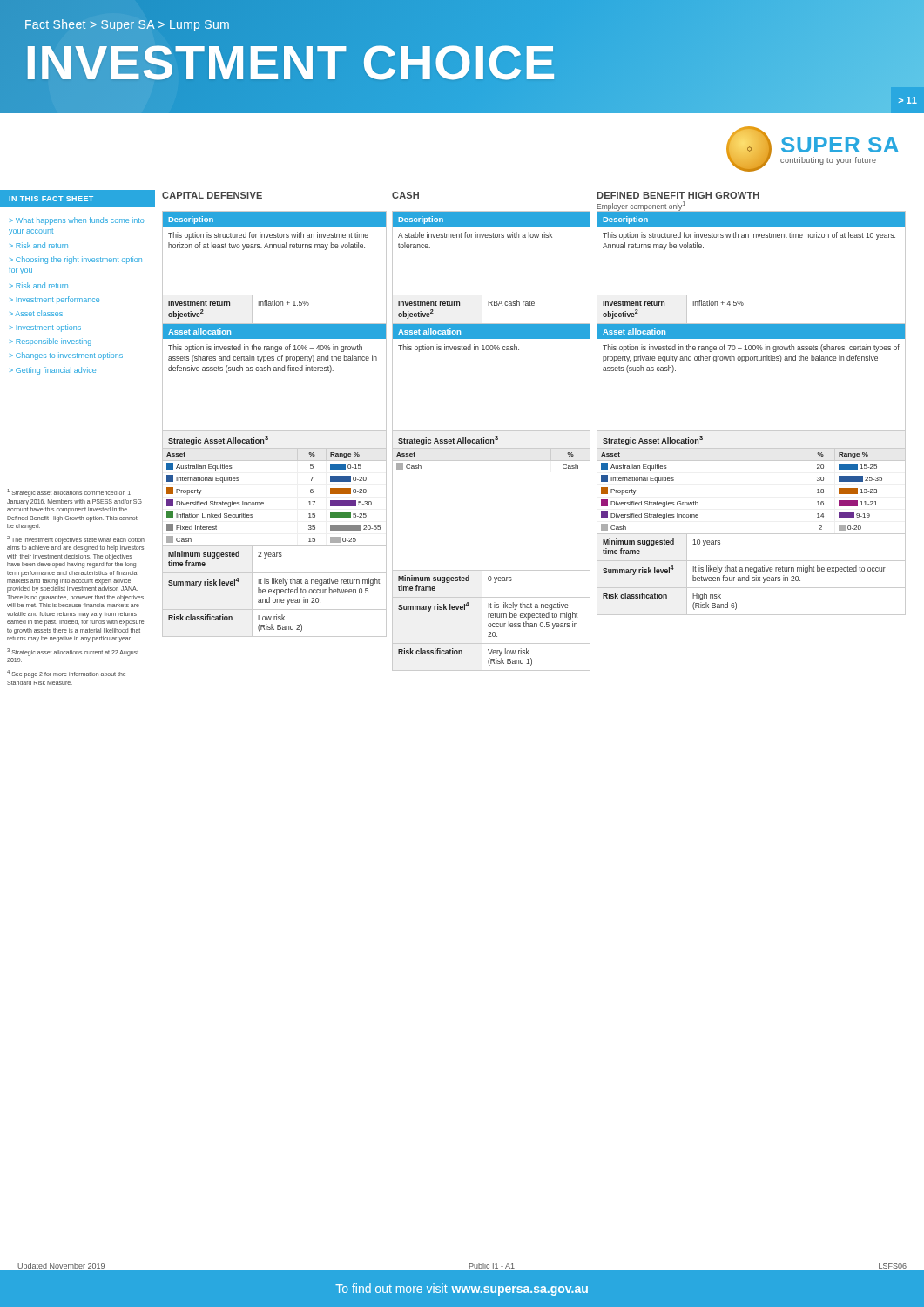The width and height of the screenshot is (924, 1307).
Task: Click where it says "> Investment options"
Action: tap(45, 327)
